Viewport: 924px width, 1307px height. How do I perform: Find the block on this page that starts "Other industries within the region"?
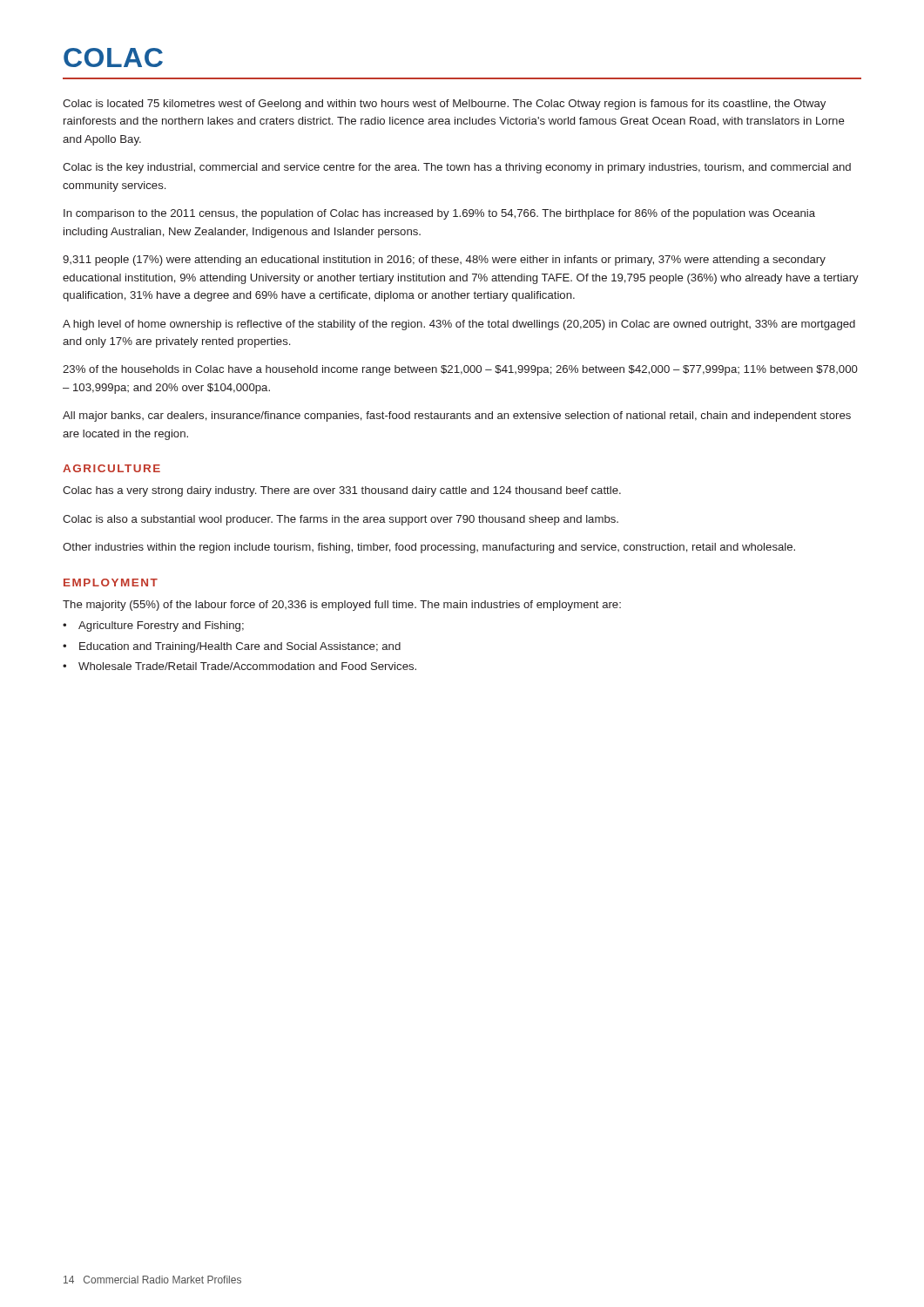pyautogui.click(x=429, y=547)
